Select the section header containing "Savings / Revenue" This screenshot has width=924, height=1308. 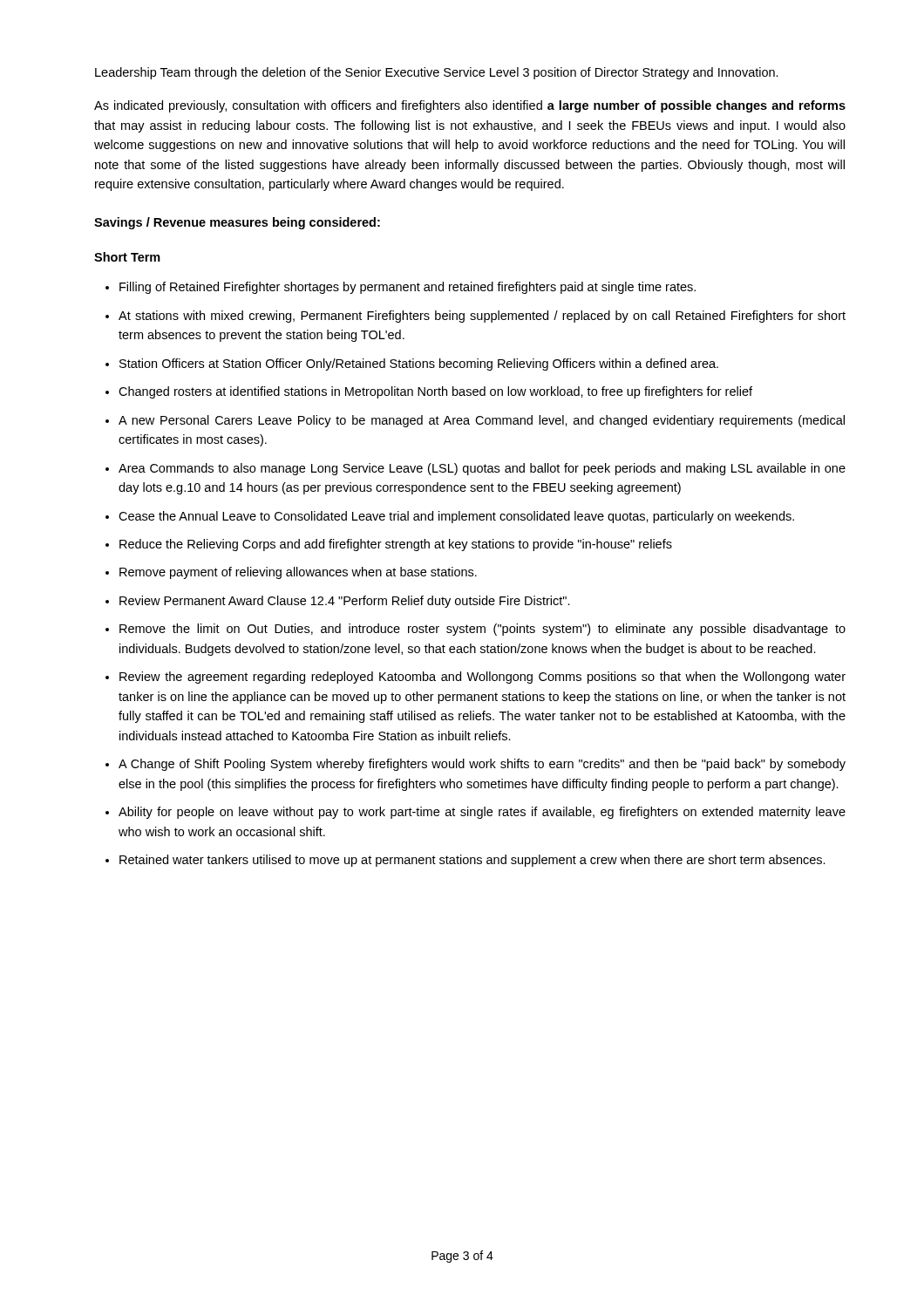point(237,222)
